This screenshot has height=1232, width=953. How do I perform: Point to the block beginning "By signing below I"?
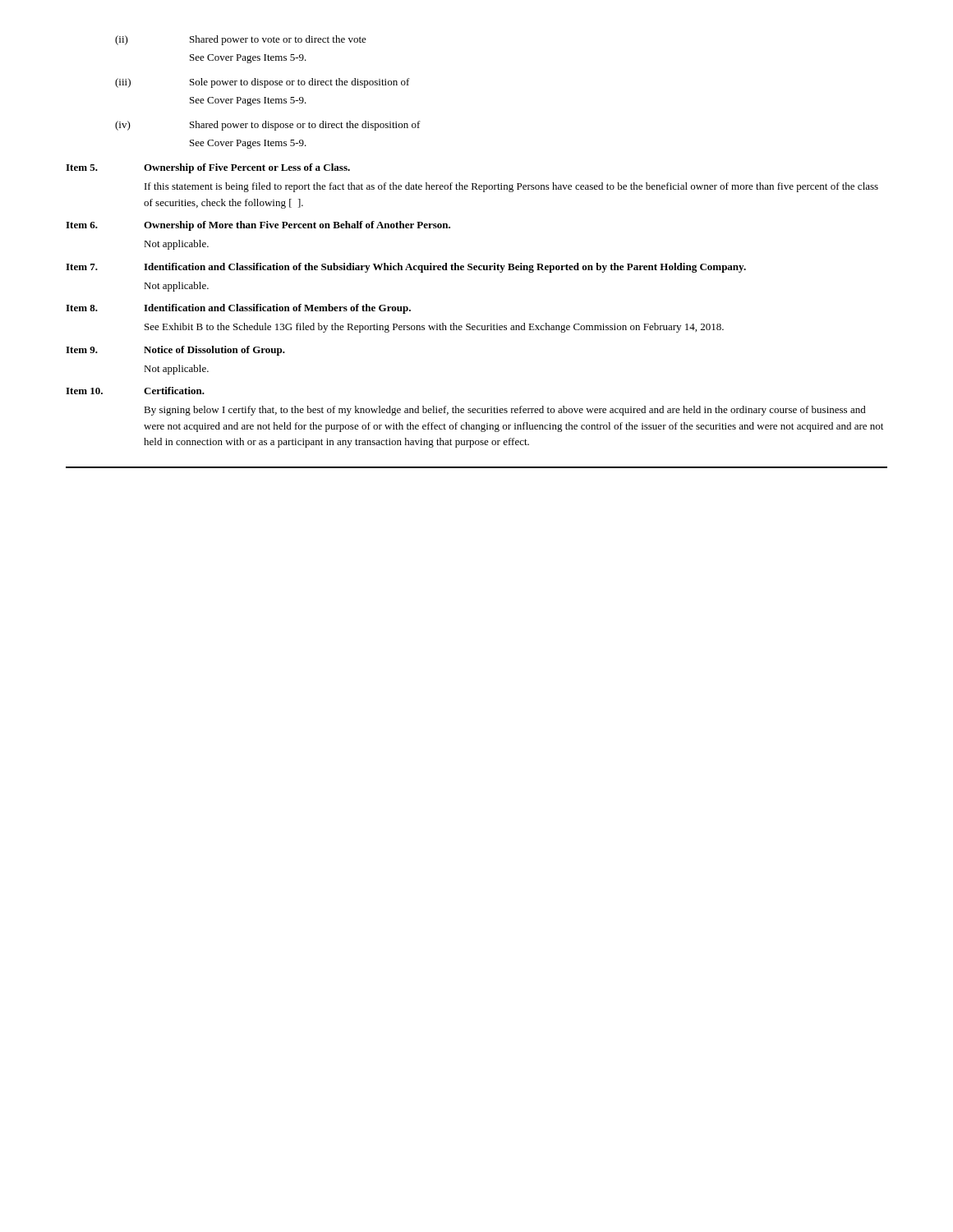[514, 425]
